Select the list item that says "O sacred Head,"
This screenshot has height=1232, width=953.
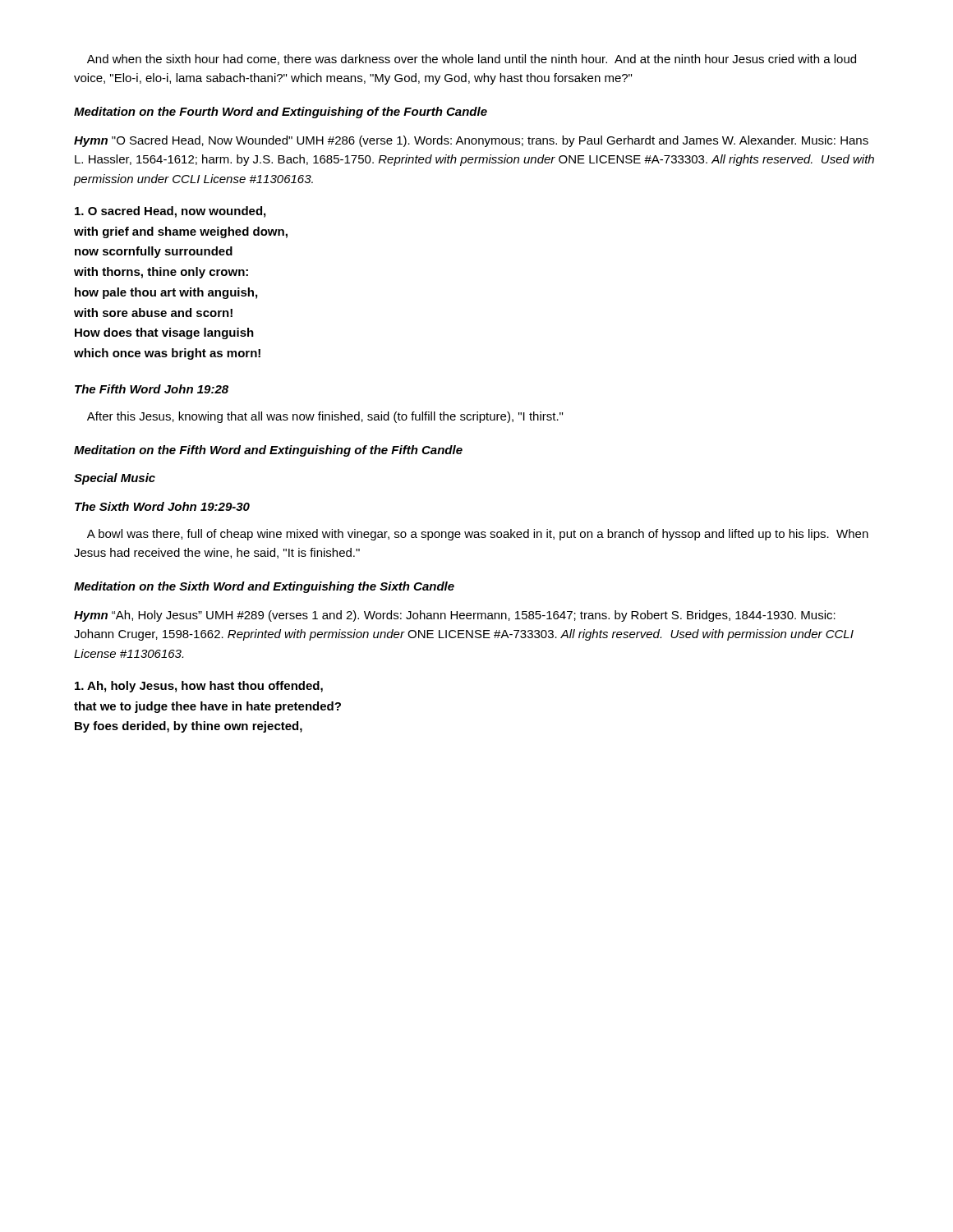pyautogui.click(x=181, y=282)
